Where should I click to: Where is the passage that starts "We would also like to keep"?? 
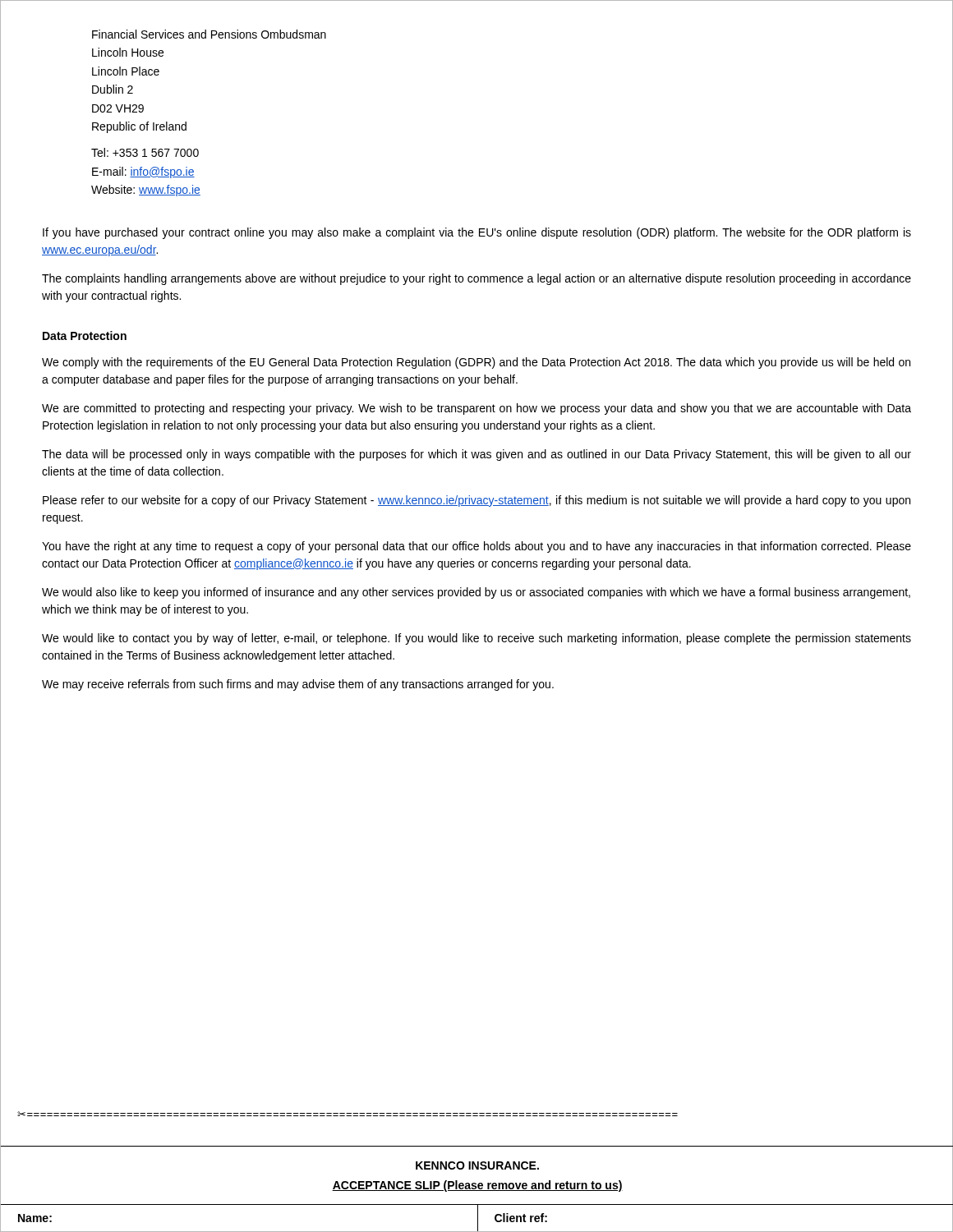476,600
